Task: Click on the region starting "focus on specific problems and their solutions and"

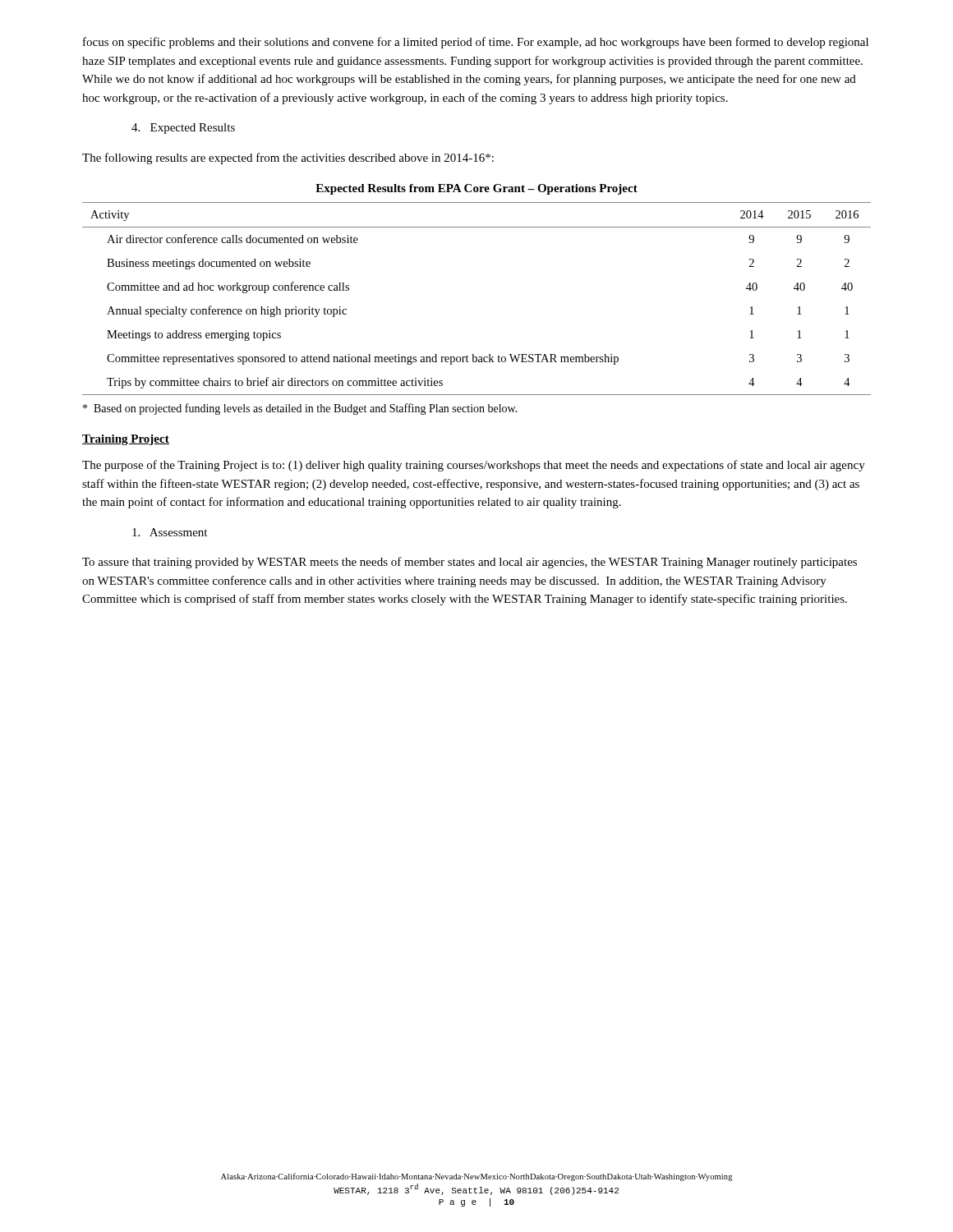Action: tap(476, 70)
